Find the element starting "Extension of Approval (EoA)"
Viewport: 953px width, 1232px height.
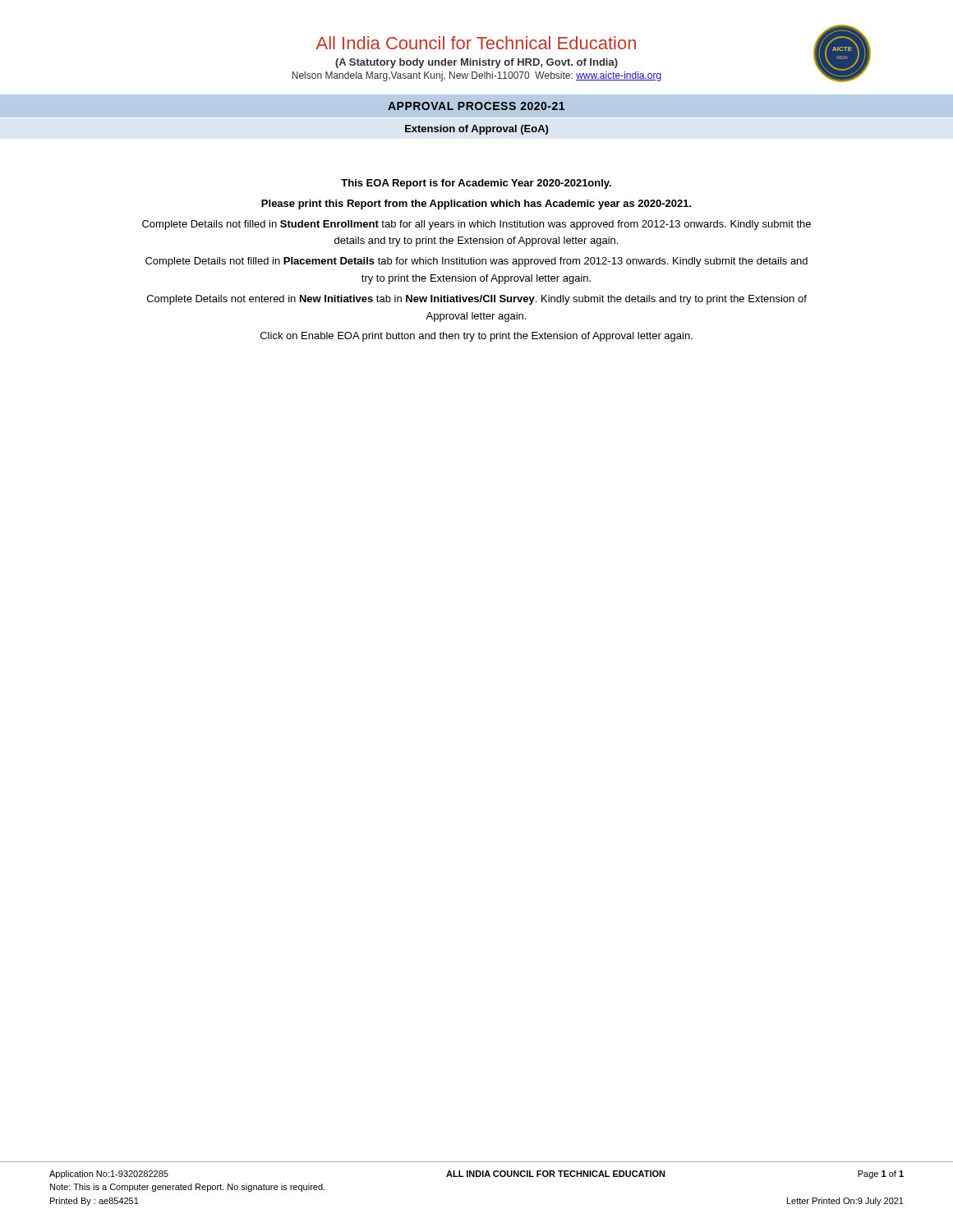[x=476, y=128]
